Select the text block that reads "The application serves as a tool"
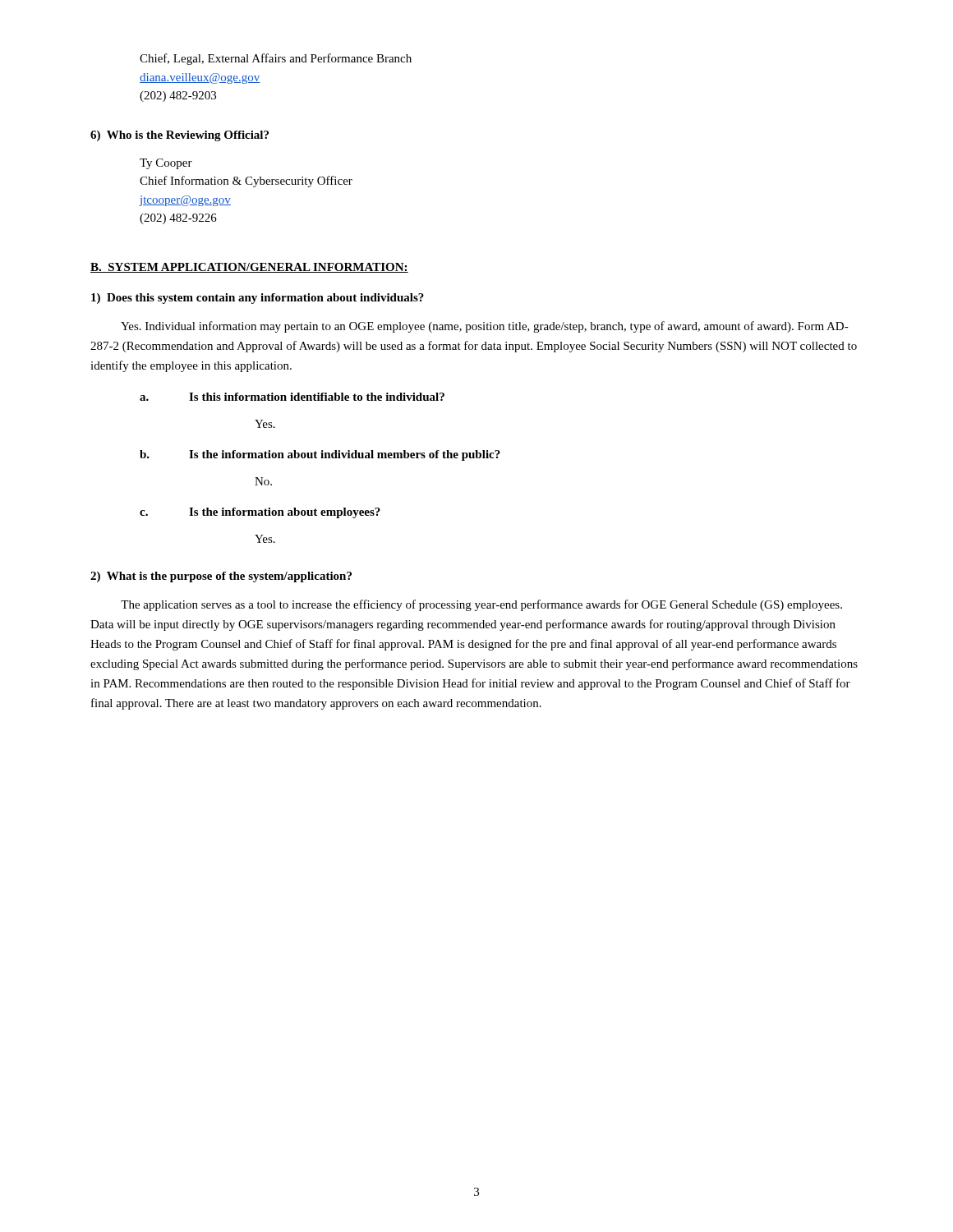Image resolution: width=953 pixels, height=1232 pixels. 474,653
